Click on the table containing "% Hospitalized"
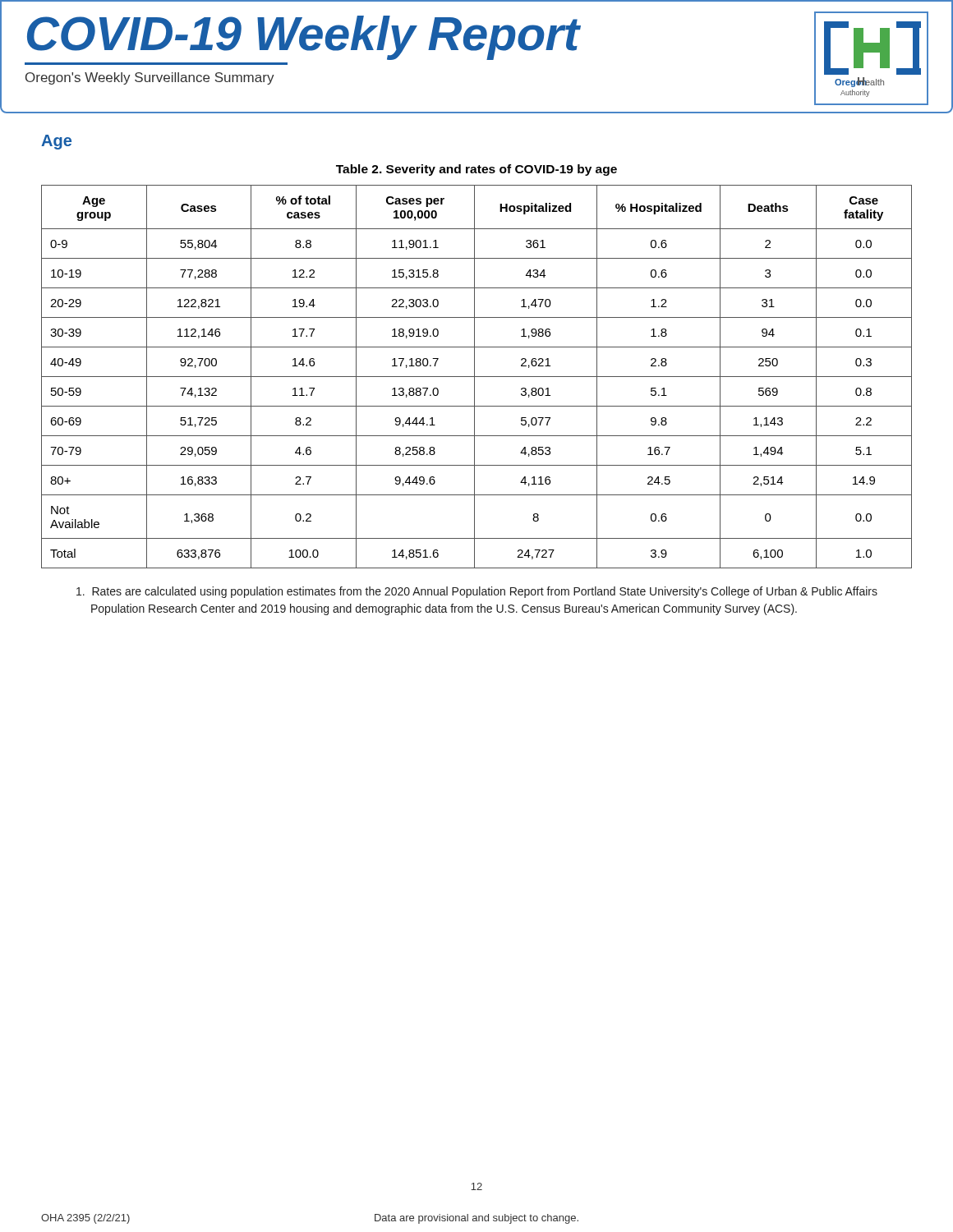Viewport: 953px width, 1232px height. [476, 377]
